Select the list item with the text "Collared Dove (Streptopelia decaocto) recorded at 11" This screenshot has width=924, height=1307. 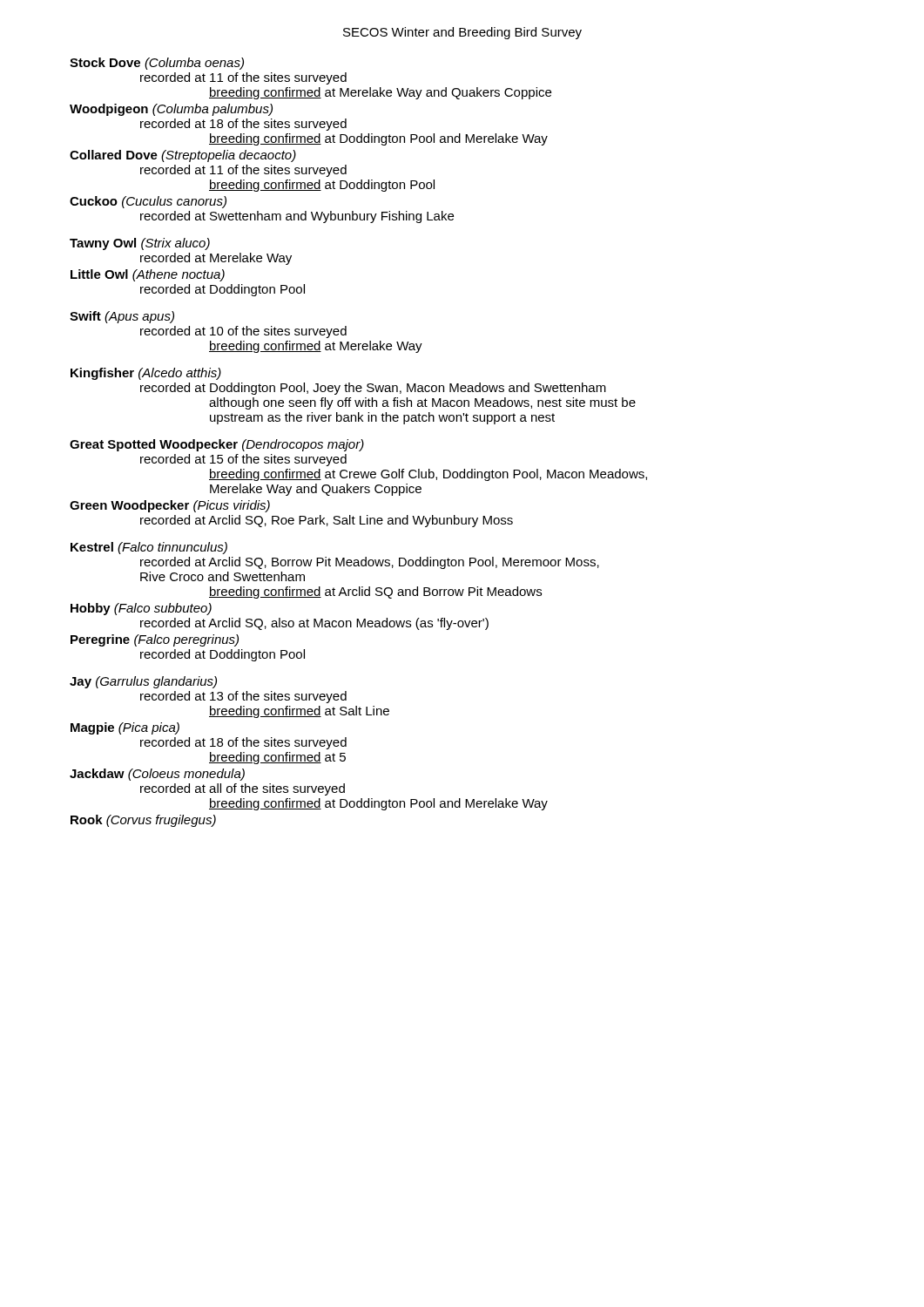pyautogui.click(x=183, y=156)
